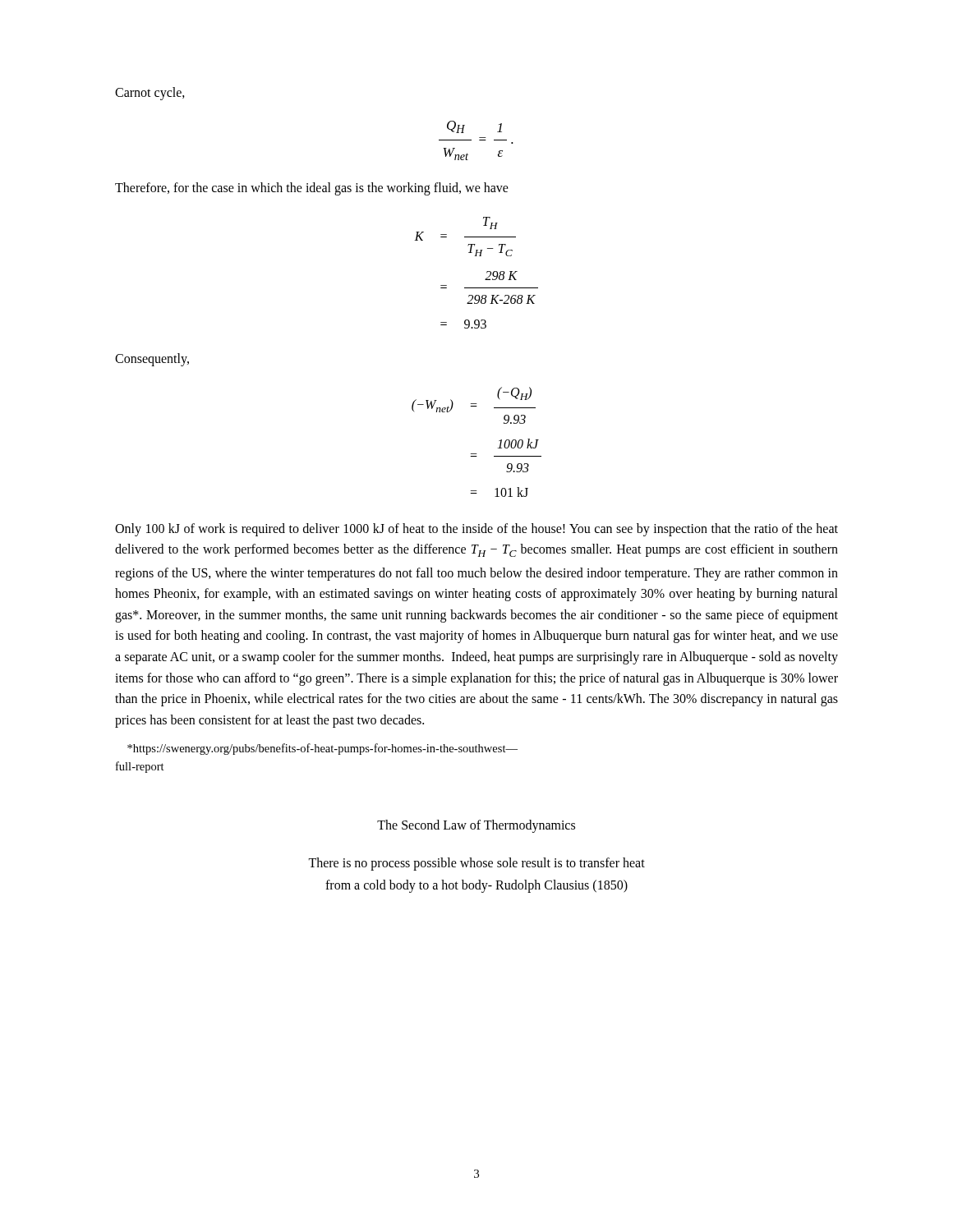Click on the text that reads "Carnot cycle,"

tap(150, 92)
